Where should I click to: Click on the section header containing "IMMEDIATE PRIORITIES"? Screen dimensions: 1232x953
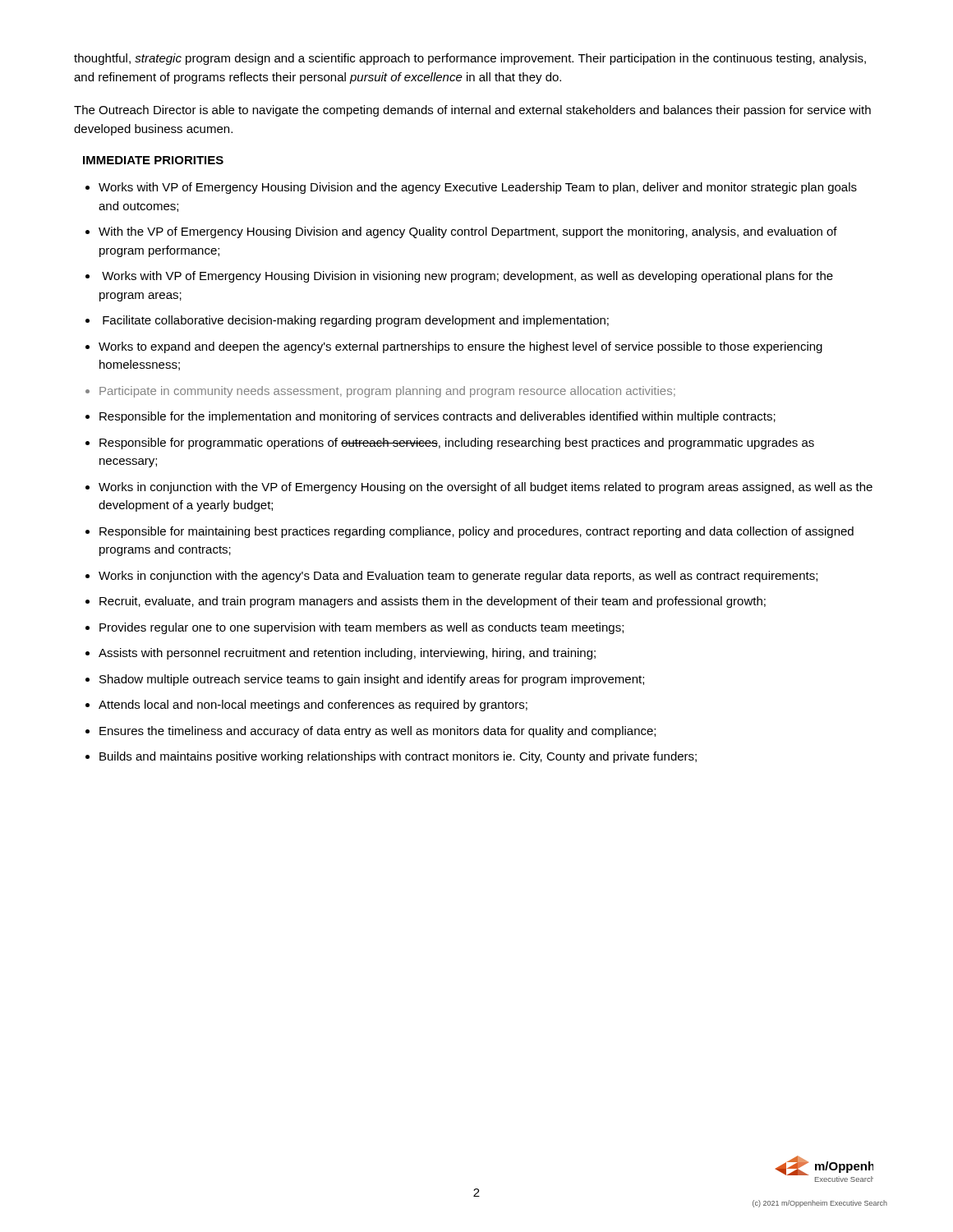[x=153, y=160]
